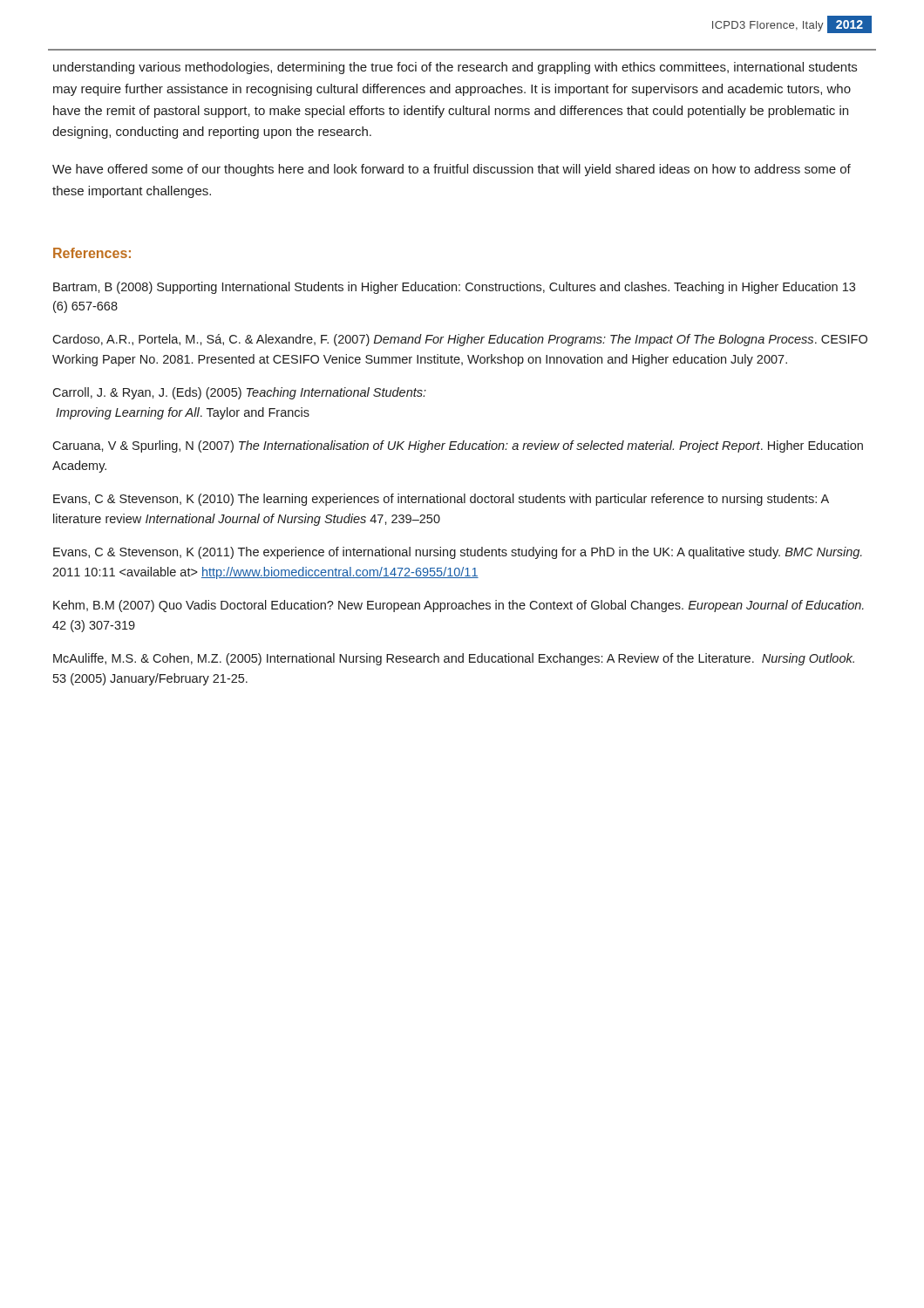
Task: Locate the text block starting "Bartram, B (2008) Supporting International Students in"
Action: coord(454,296)
